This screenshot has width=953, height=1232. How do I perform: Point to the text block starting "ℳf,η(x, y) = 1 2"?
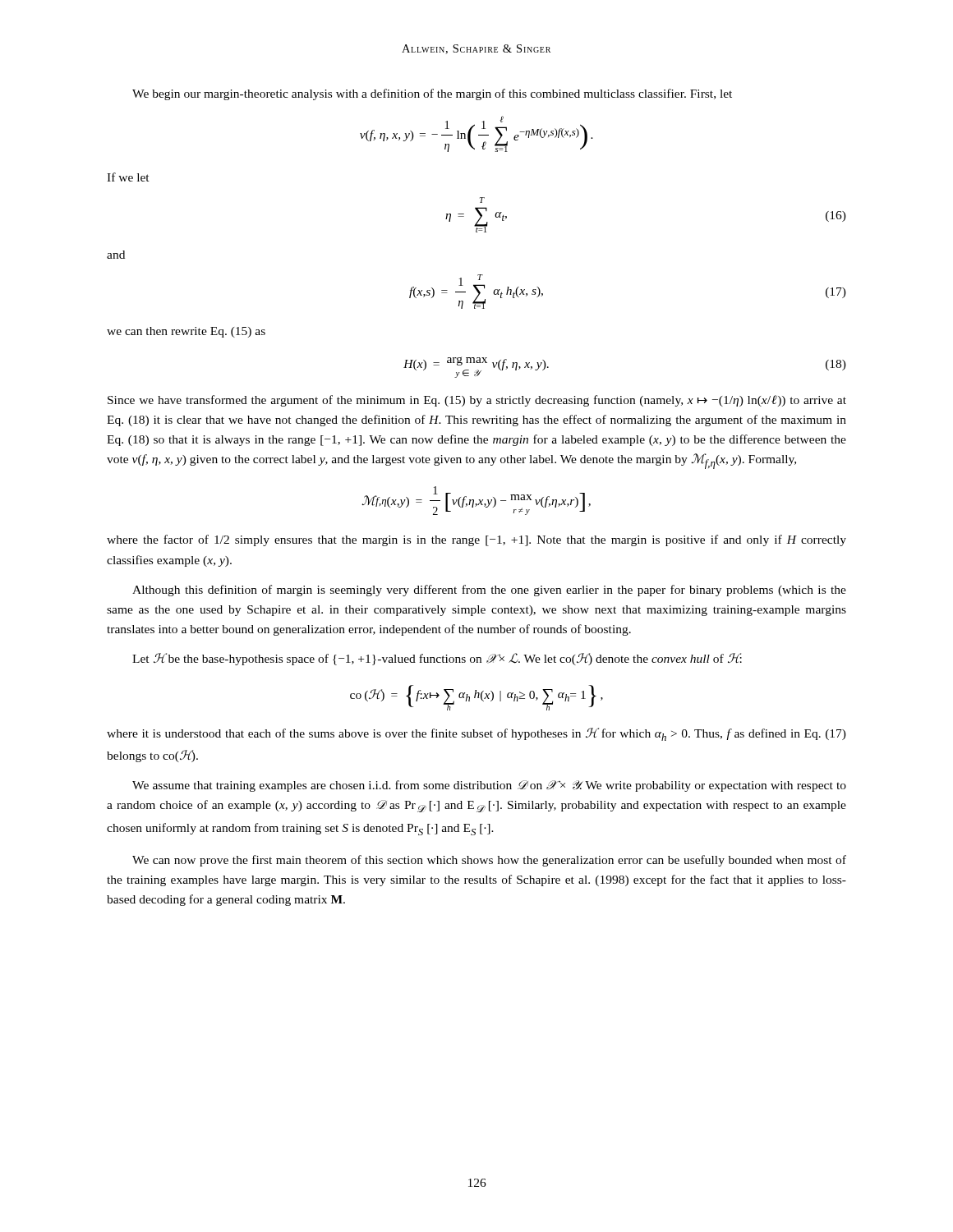(476, 501)
